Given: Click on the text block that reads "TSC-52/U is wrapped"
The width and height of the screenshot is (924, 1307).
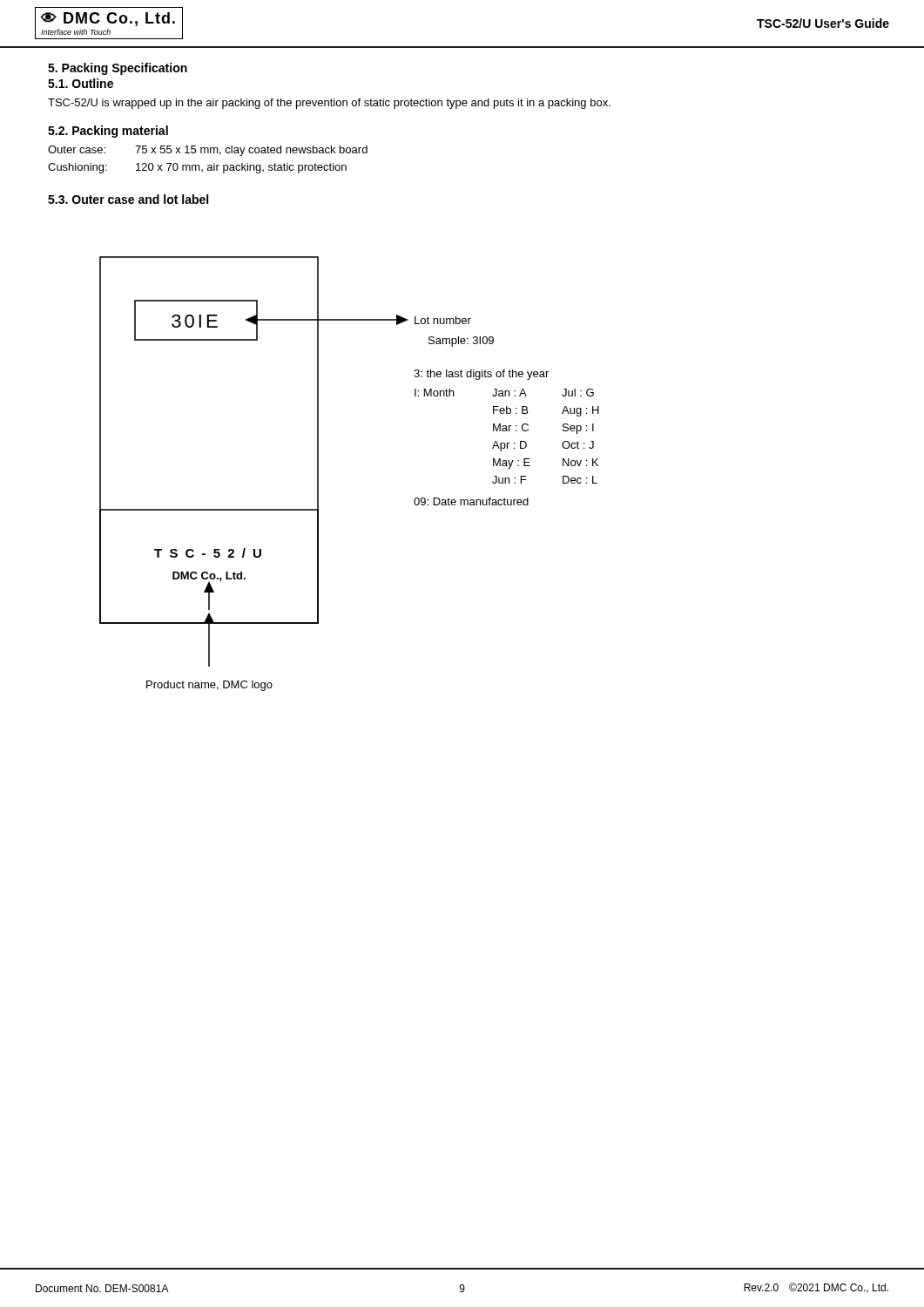Looking at the screenshot, I should pyautogui.click(x=329, y=102).
